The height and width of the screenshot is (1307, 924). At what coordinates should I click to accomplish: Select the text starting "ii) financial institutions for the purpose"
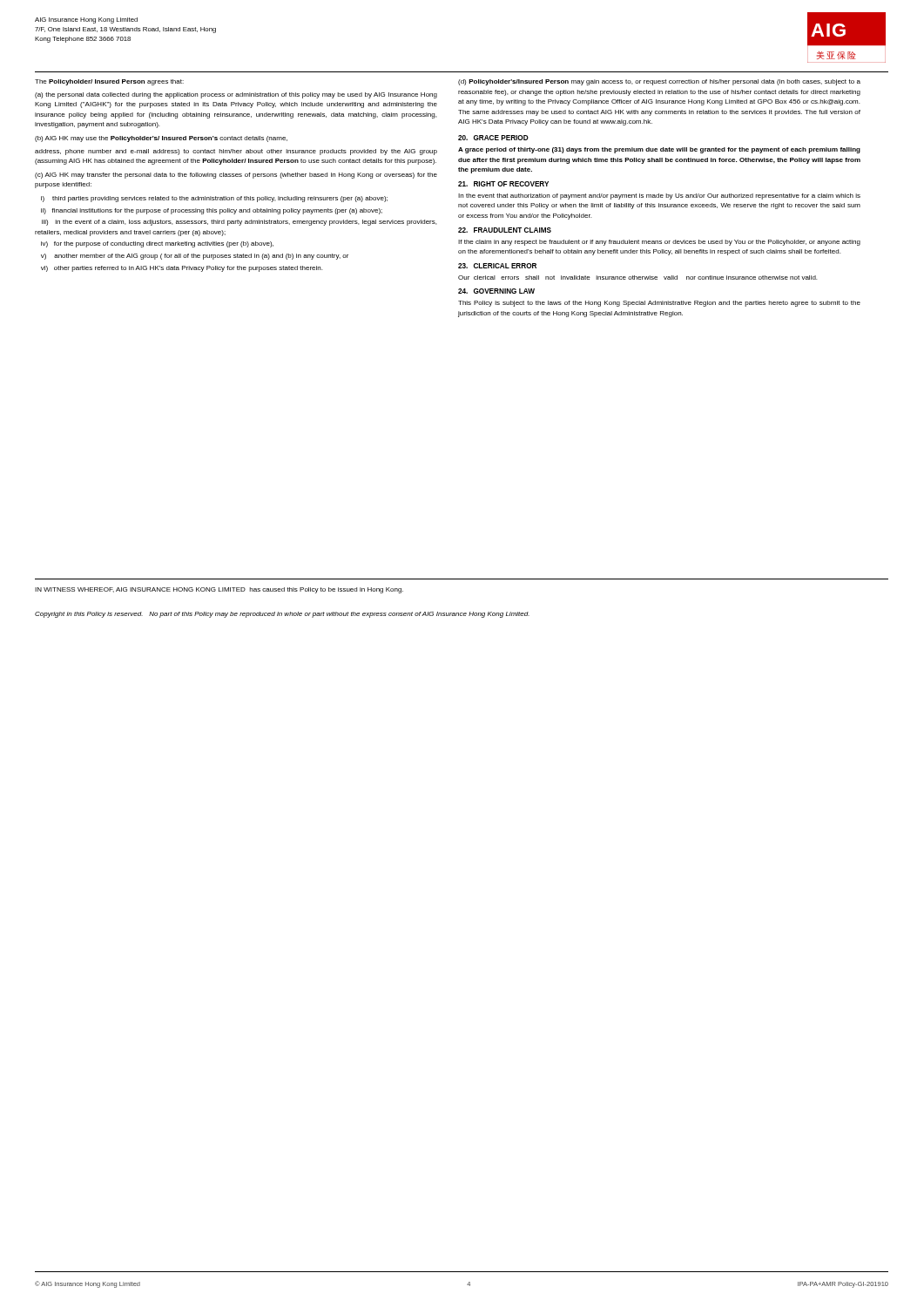(209, 210)
